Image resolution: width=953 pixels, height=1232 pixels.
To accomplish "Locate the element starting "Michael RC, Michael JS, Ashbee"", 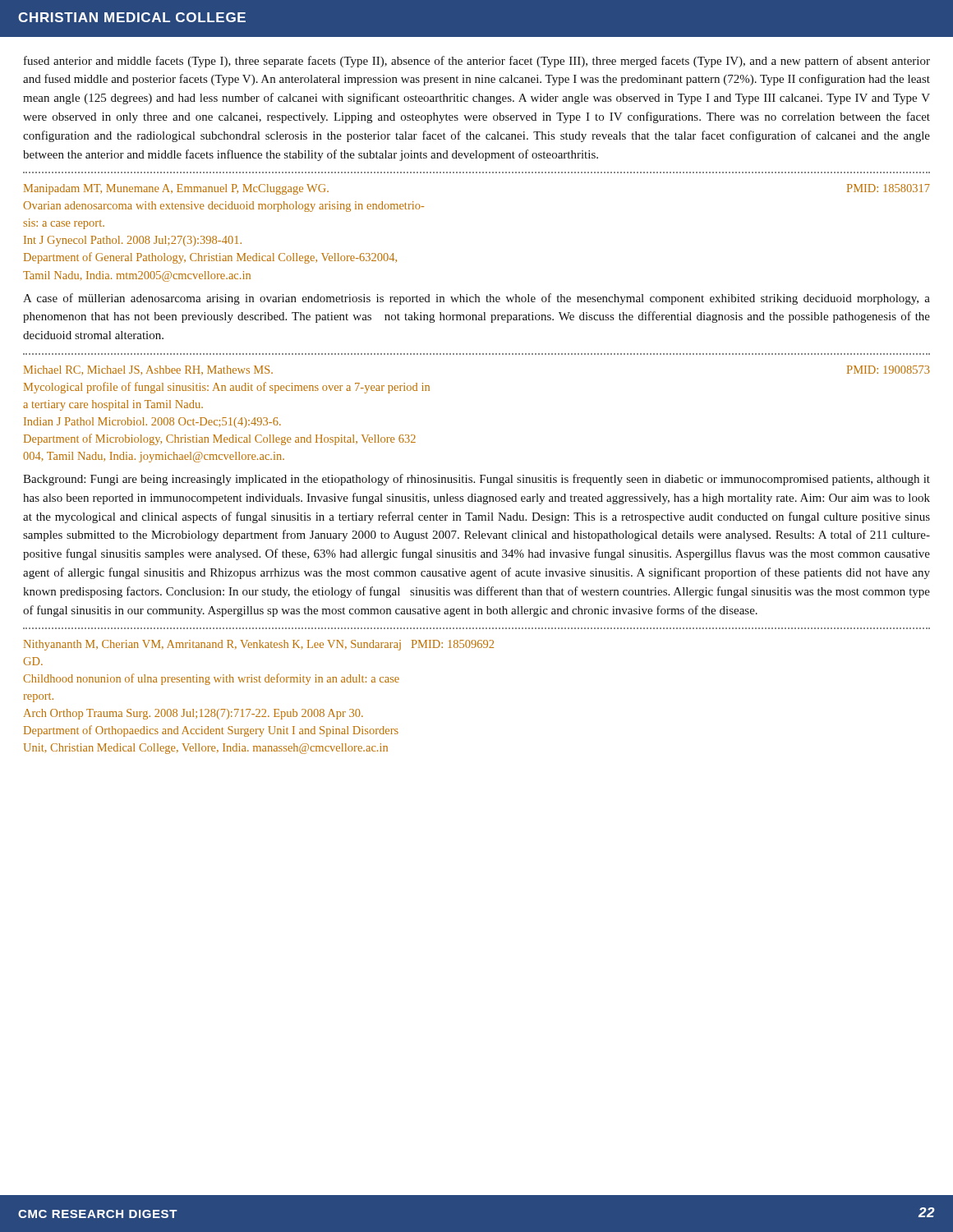I will (150, 371).
